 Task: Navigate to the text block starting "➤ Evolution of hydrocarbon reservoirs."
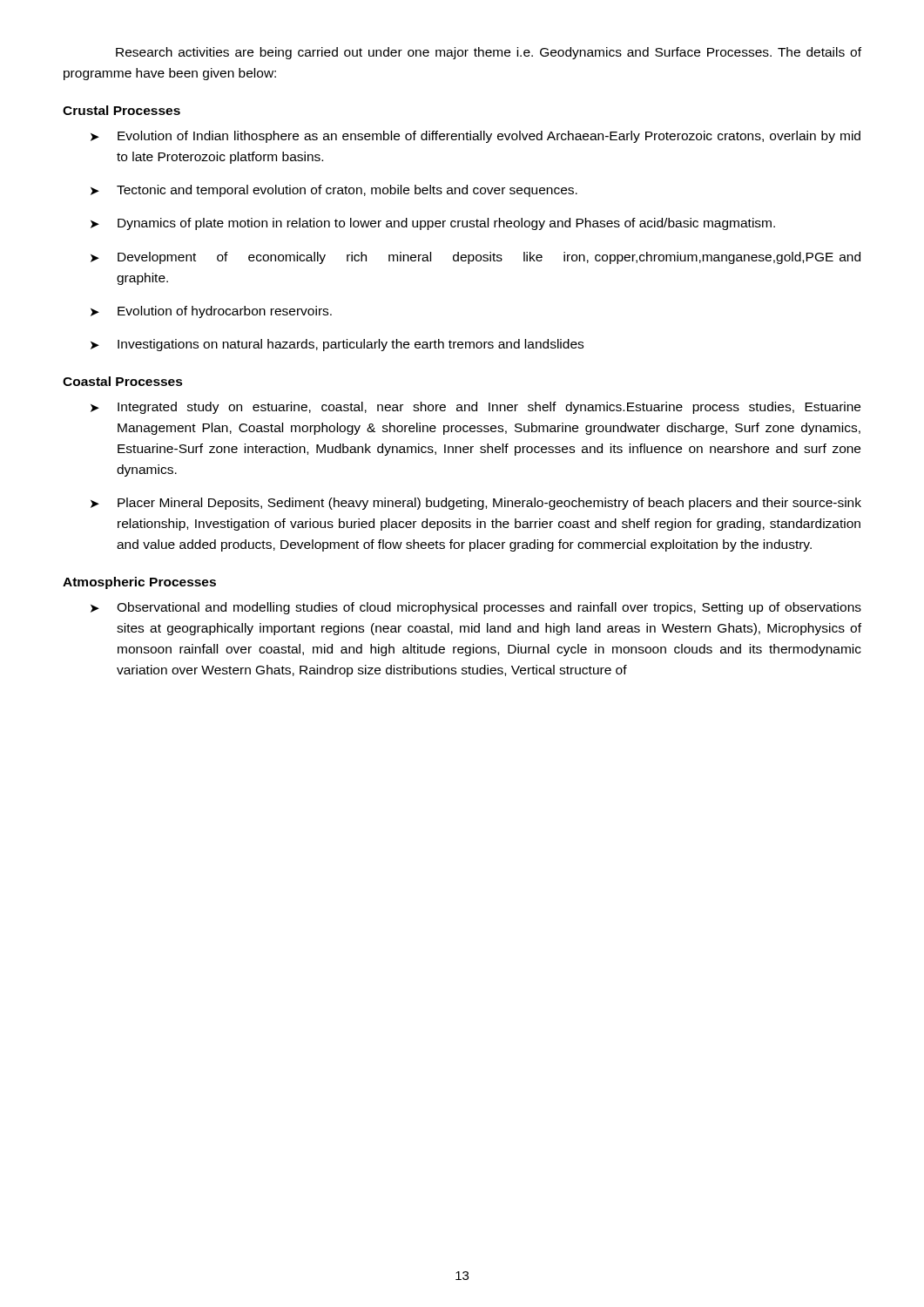pos(211,312)
